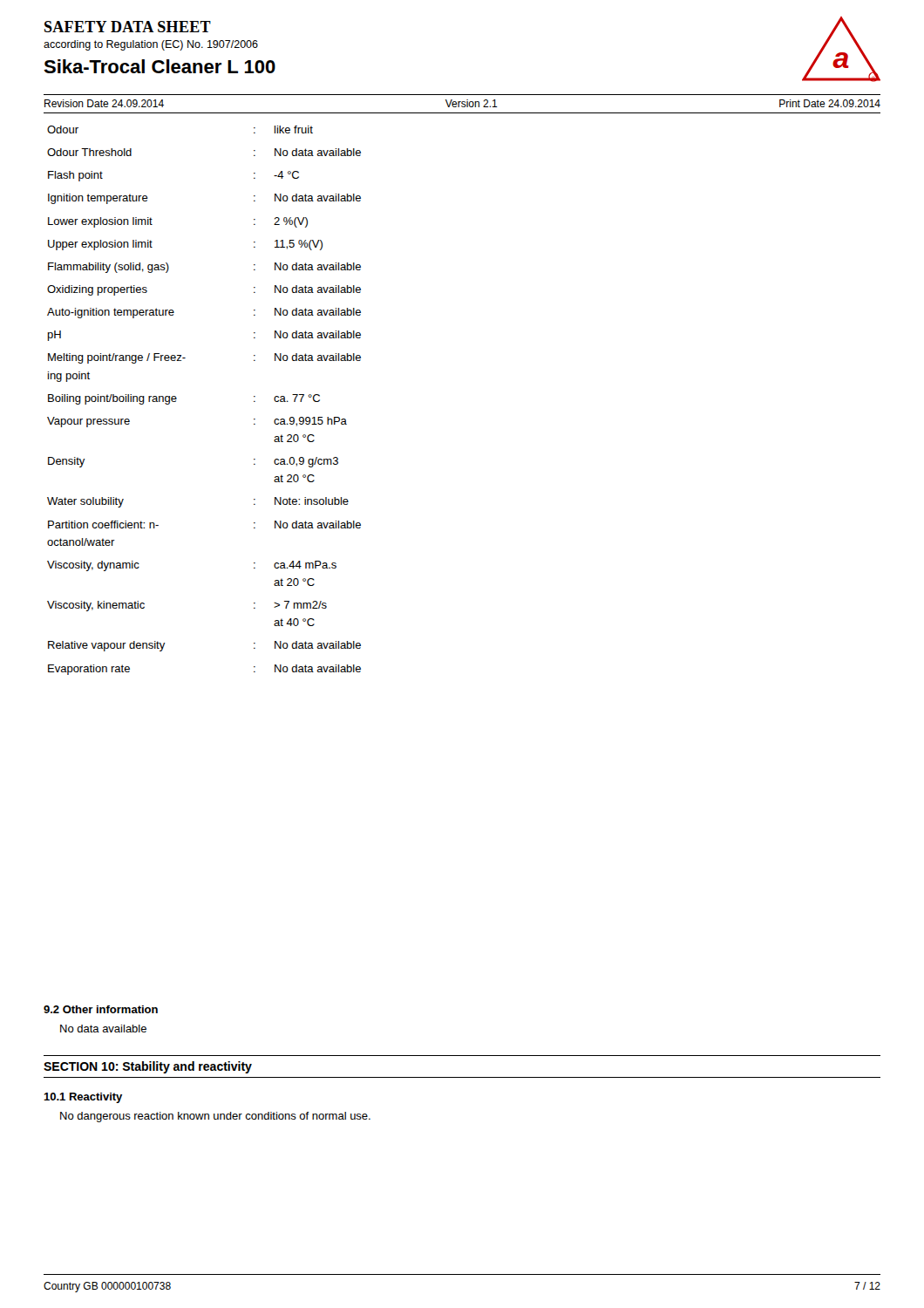The width and height of the screenshot is (924, 1308).
Task: Click the passage that begins "No dangerous reaction known under"
Action: click(215, 1116)
